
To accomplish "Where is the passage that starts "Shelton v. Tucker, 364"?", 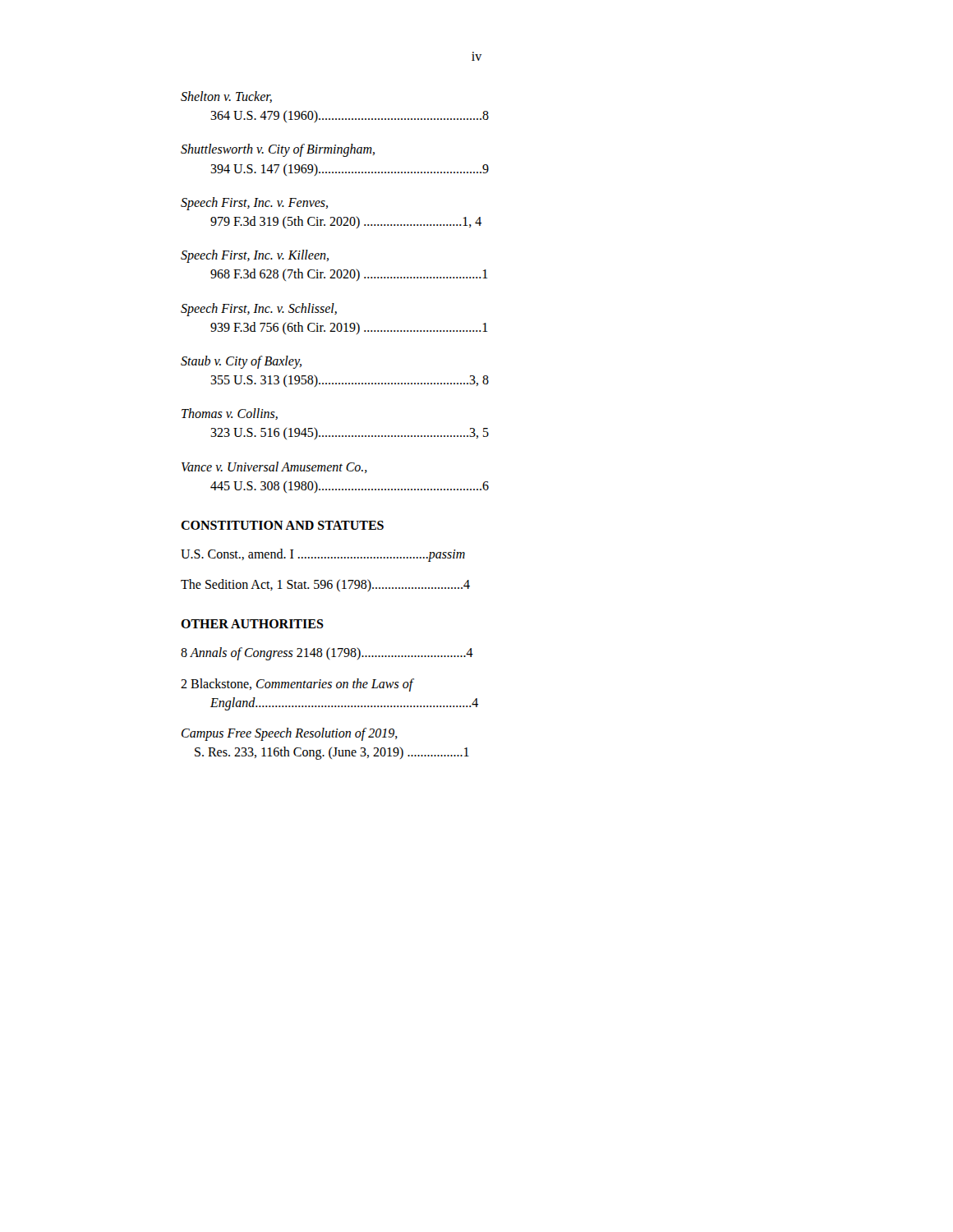I will (x=476, y=106).
